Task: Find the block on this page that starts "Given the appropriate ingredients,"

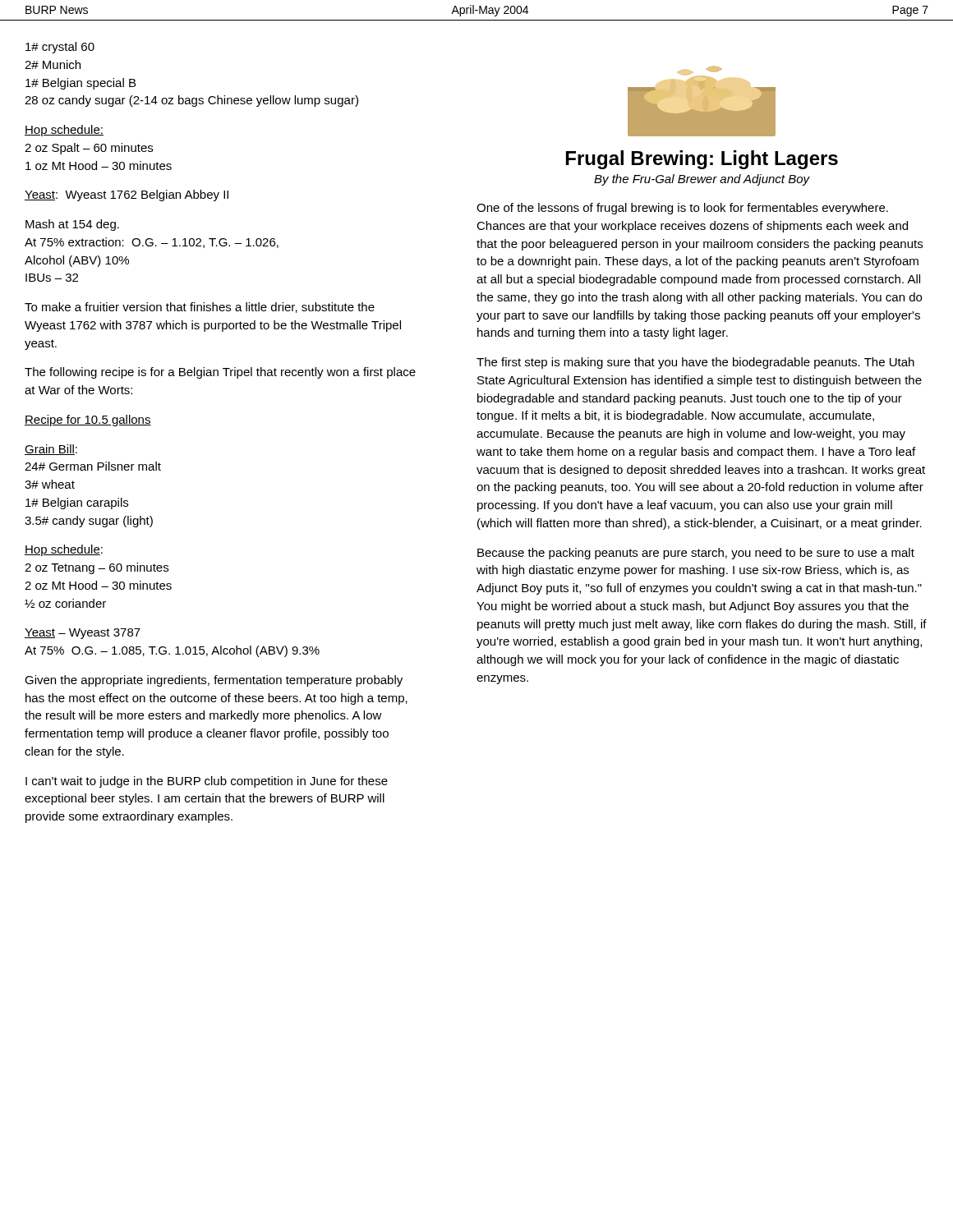Action: [x=216, y=715]
